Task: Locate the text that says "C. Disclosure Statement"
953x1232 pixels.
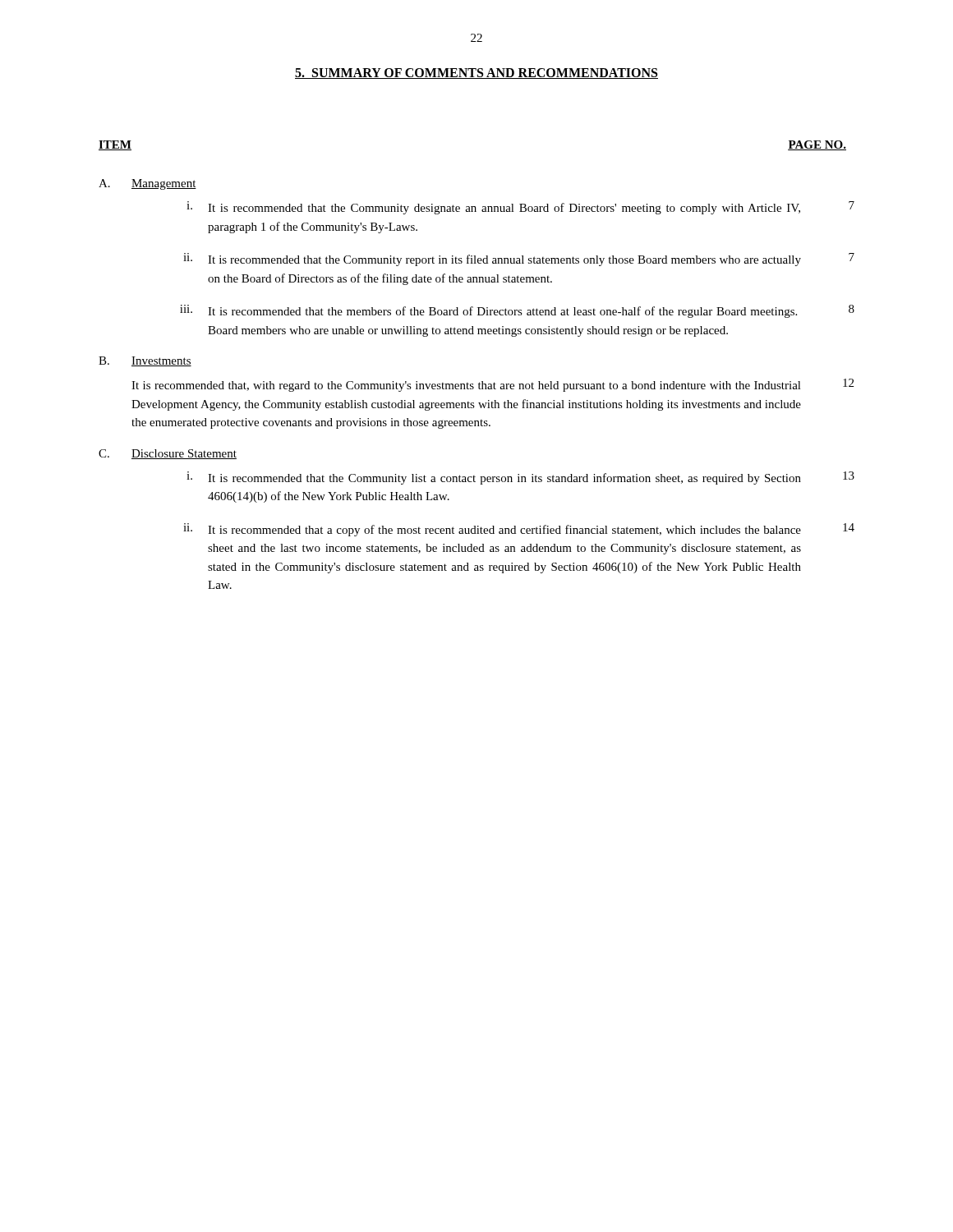Action: coord(168,454)
